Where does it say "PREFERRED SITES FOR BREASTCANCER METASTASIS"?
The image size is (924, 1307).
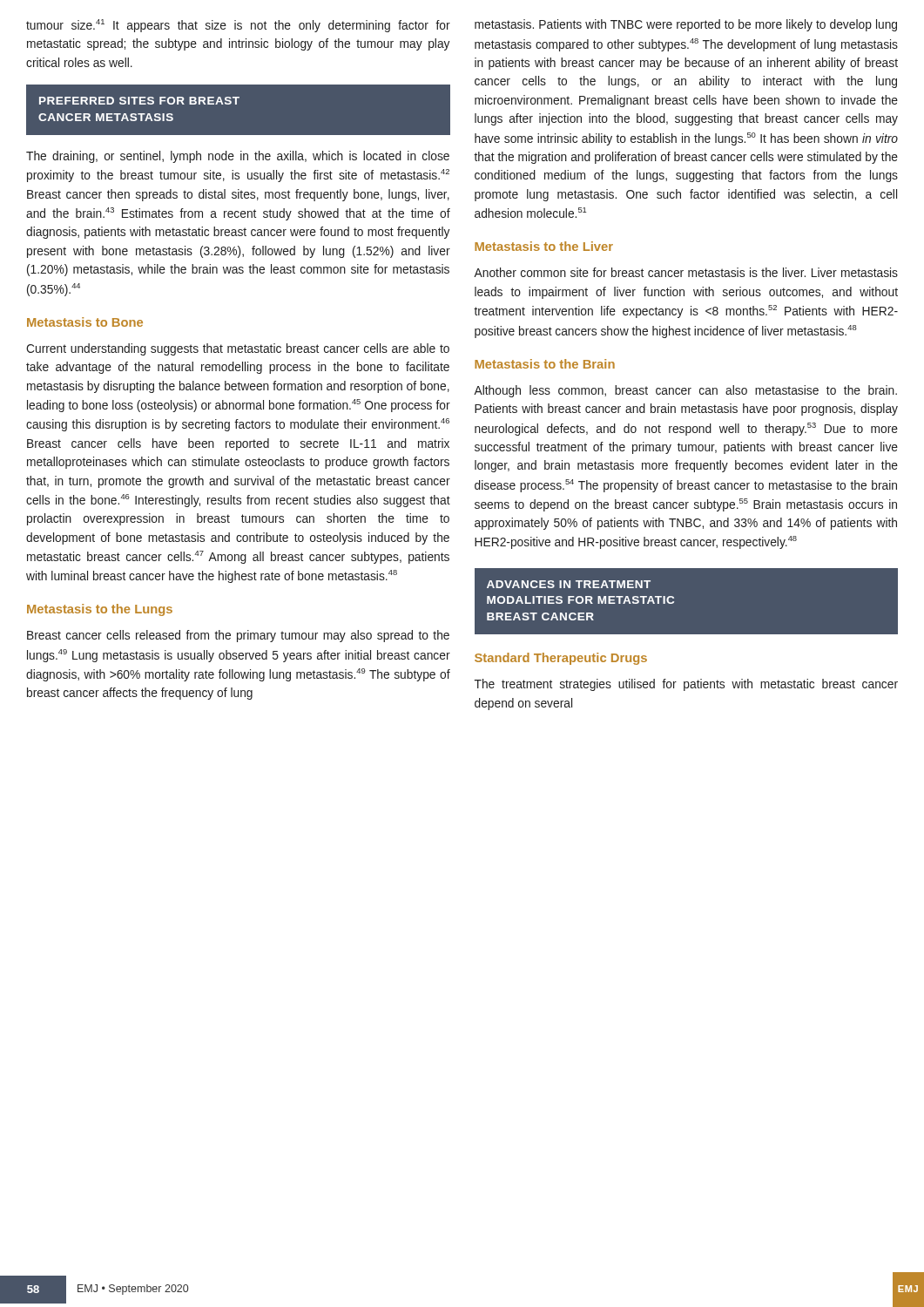139,109
